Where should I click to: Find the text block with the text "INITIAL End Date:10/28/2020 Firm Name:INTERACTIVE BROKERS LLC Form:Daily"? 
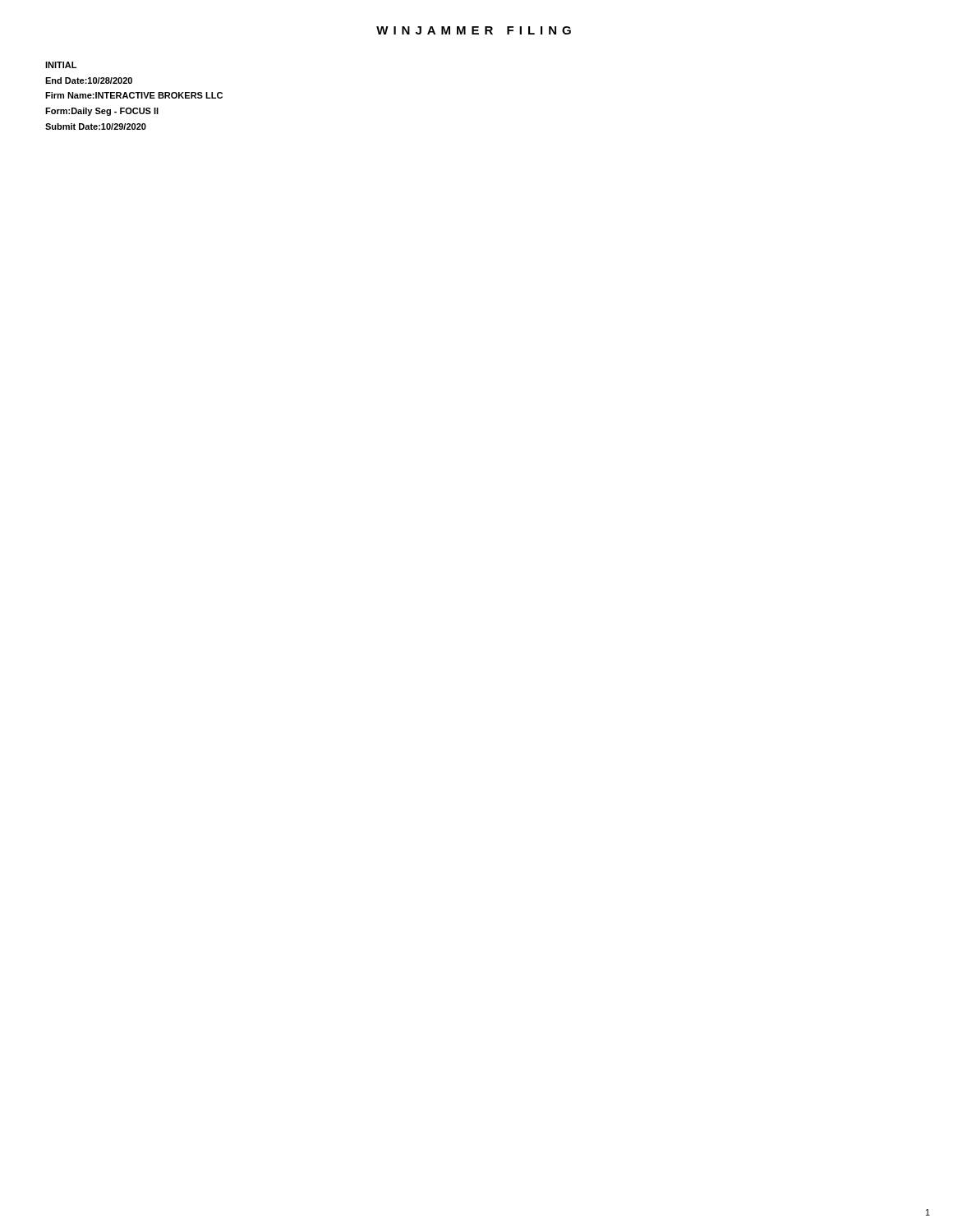[134, 96]
